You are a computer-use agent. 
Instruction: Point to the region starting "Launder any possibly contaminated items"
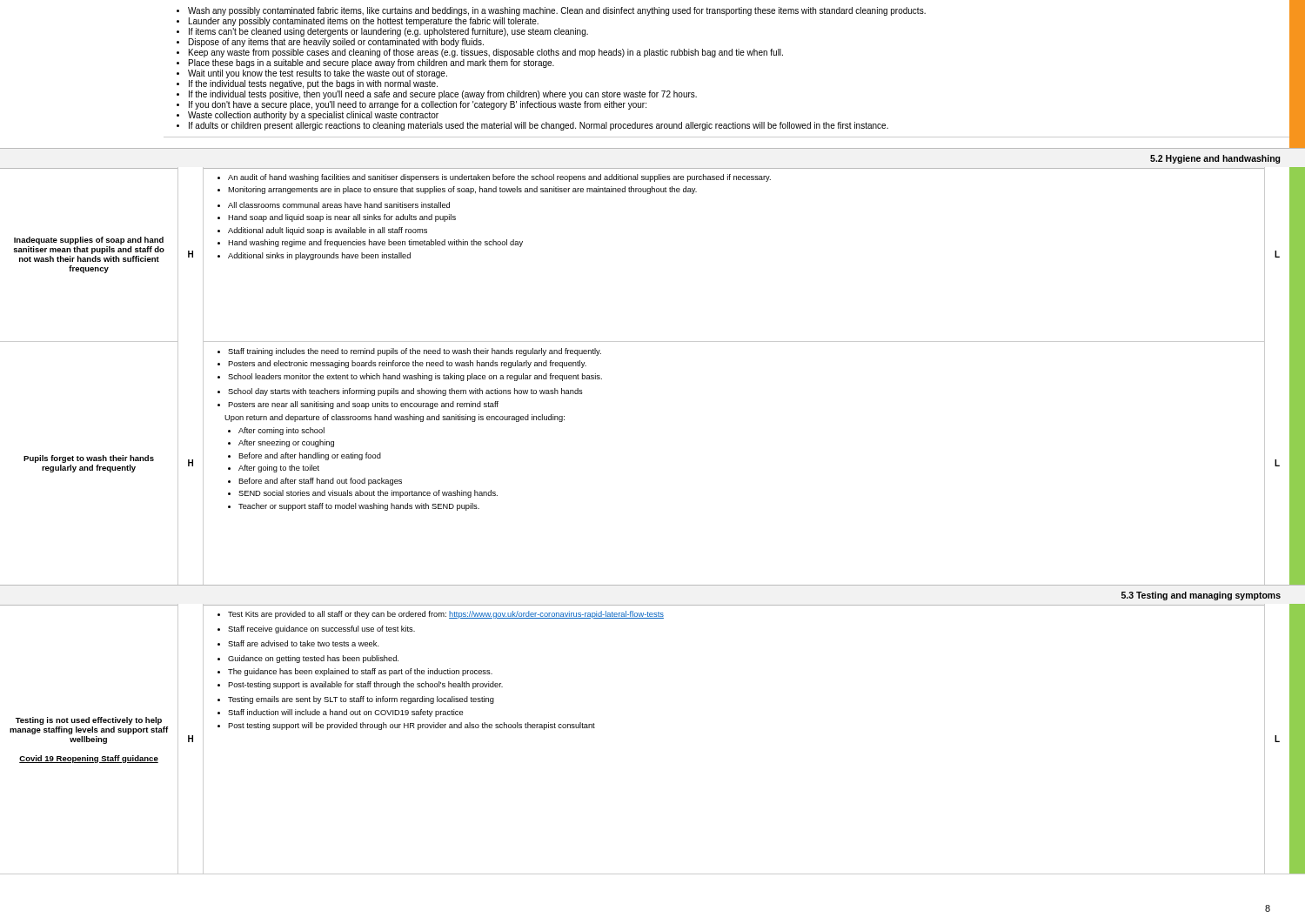tap(363, 21)
